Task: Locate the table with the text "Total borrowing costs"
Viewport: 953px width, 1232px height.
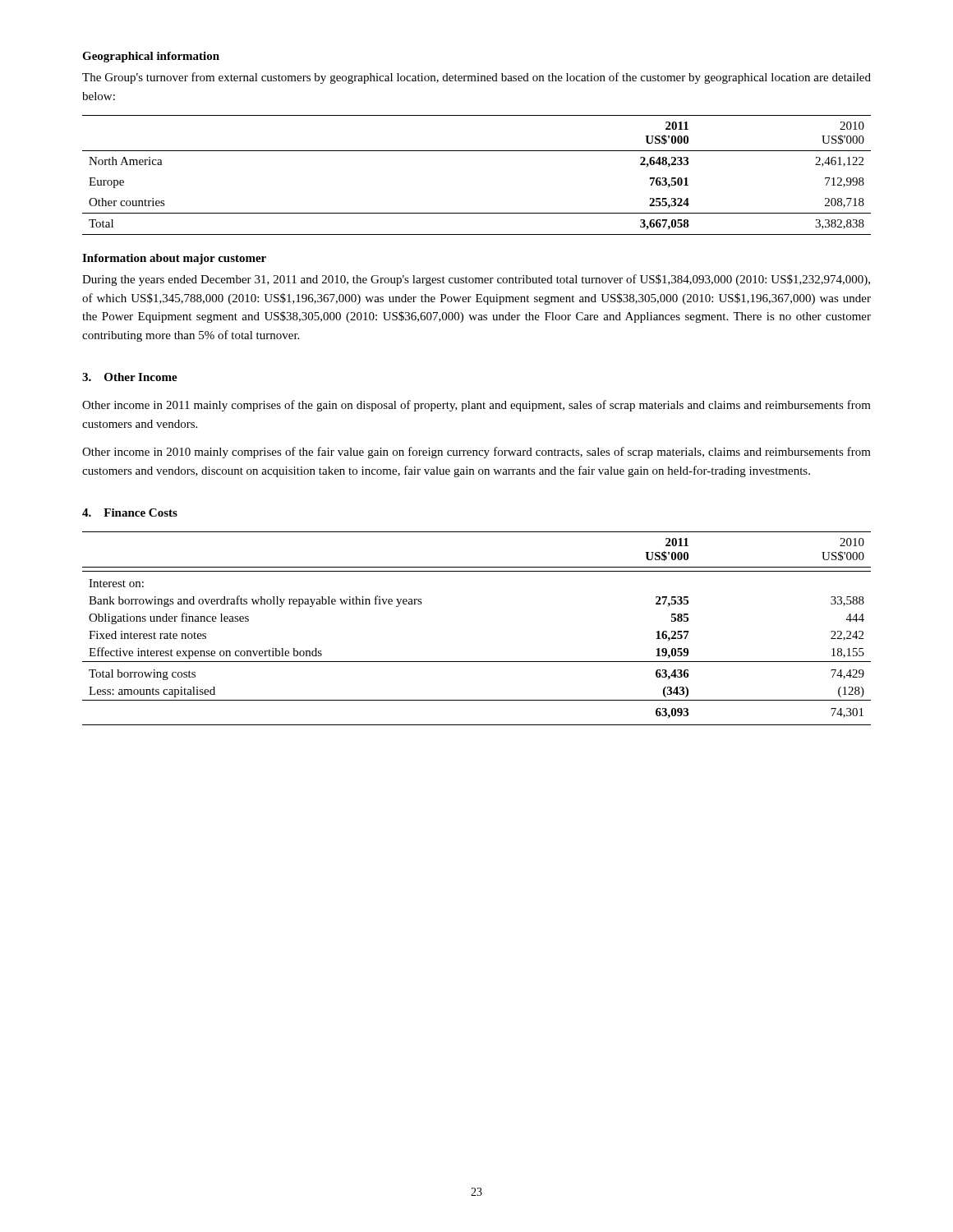Action: coord(476,628)
